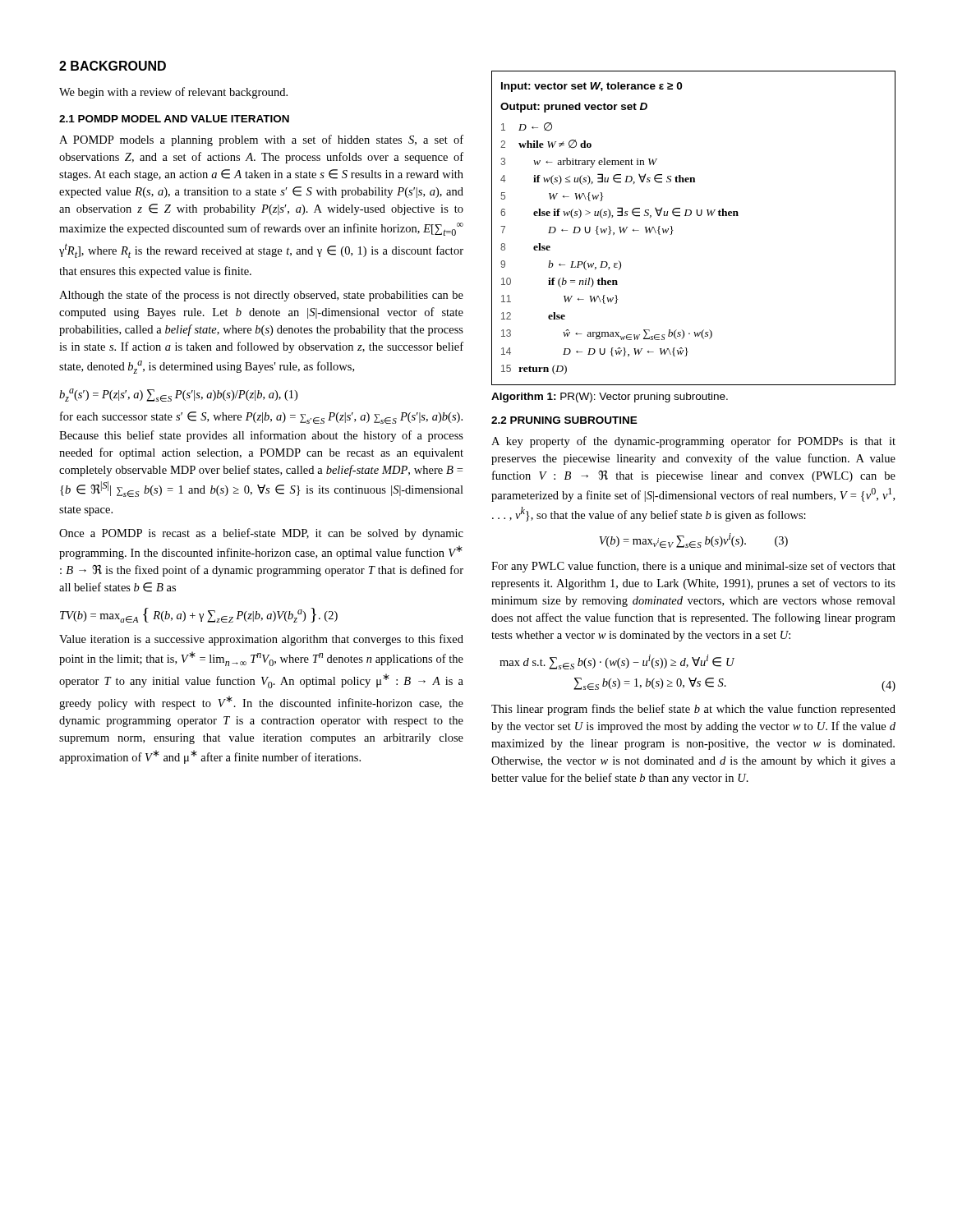Click on the section header that reads "2.2 PRUNING SUBROUTINE"
953x1232 pixels.
(564, 420)
